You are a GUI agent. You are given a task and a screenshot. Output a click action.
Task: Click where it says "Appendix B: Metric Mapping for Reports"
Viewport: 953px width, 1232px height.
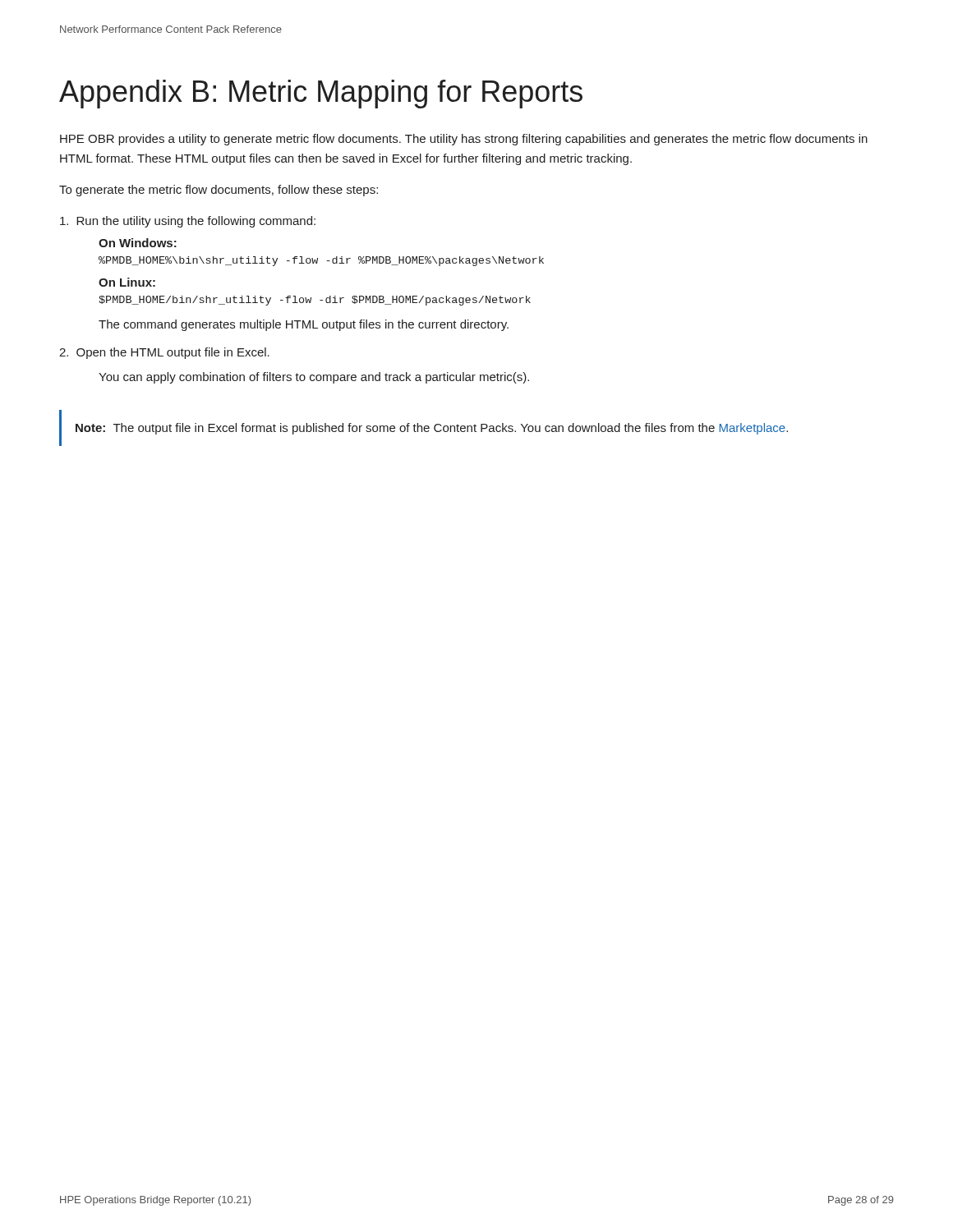point(476,92)
